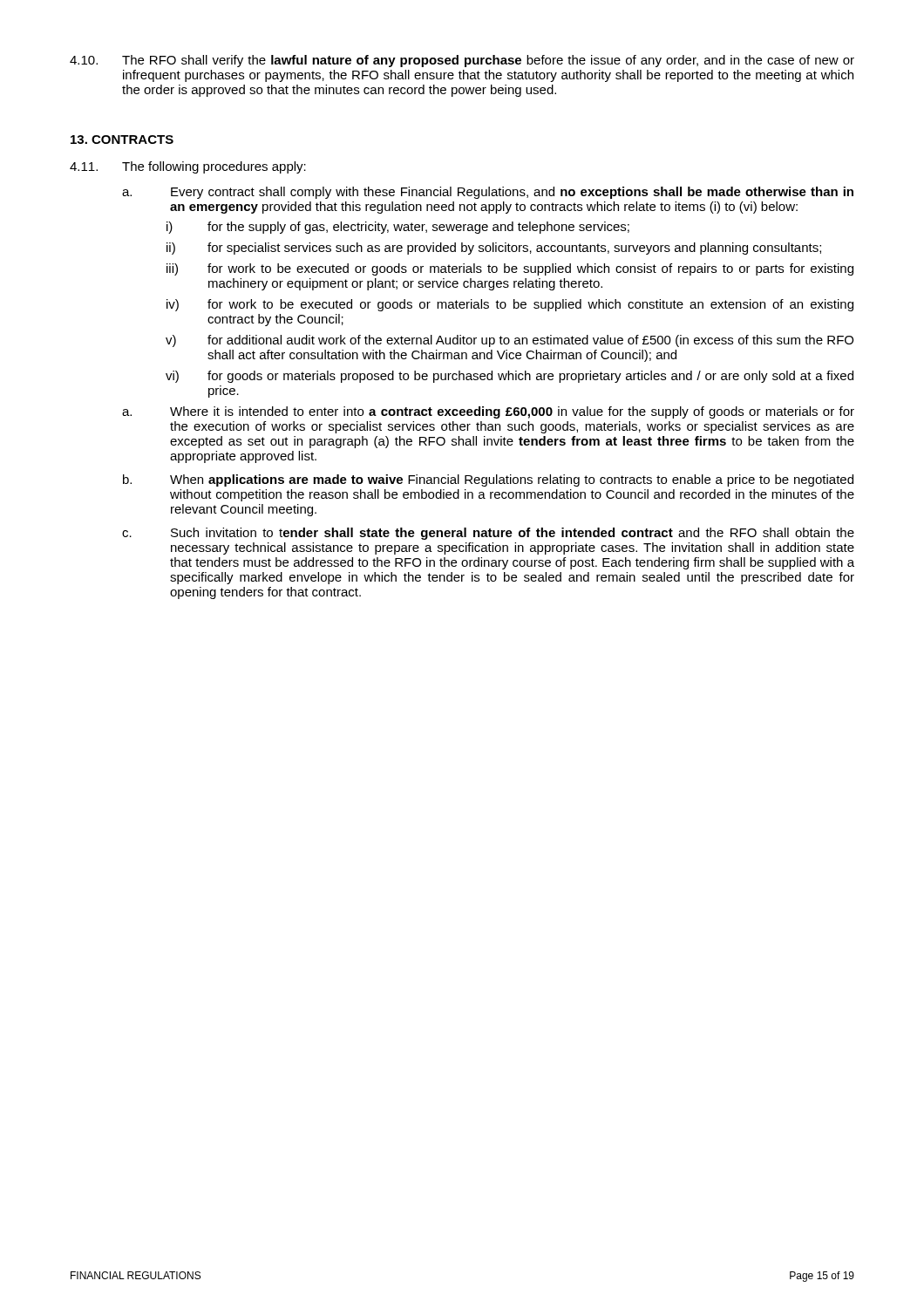The width and height of the screenshot is (924, 1308).
Task: Find the block on this page that starts "b. When applications"
Action: click(488, 494)
